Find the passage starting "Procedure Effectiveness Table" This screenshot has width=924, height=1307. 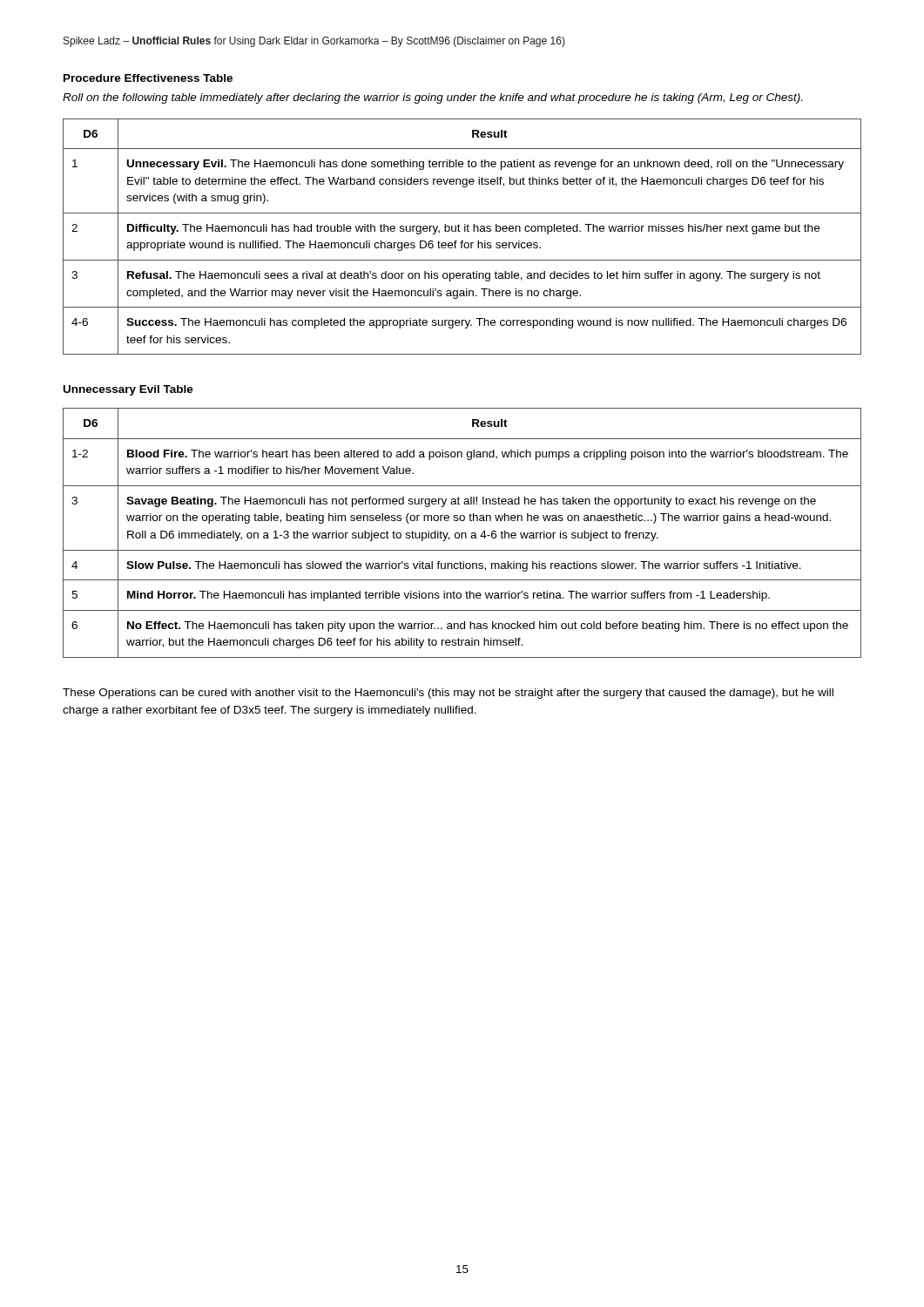(x=148, y=78)
